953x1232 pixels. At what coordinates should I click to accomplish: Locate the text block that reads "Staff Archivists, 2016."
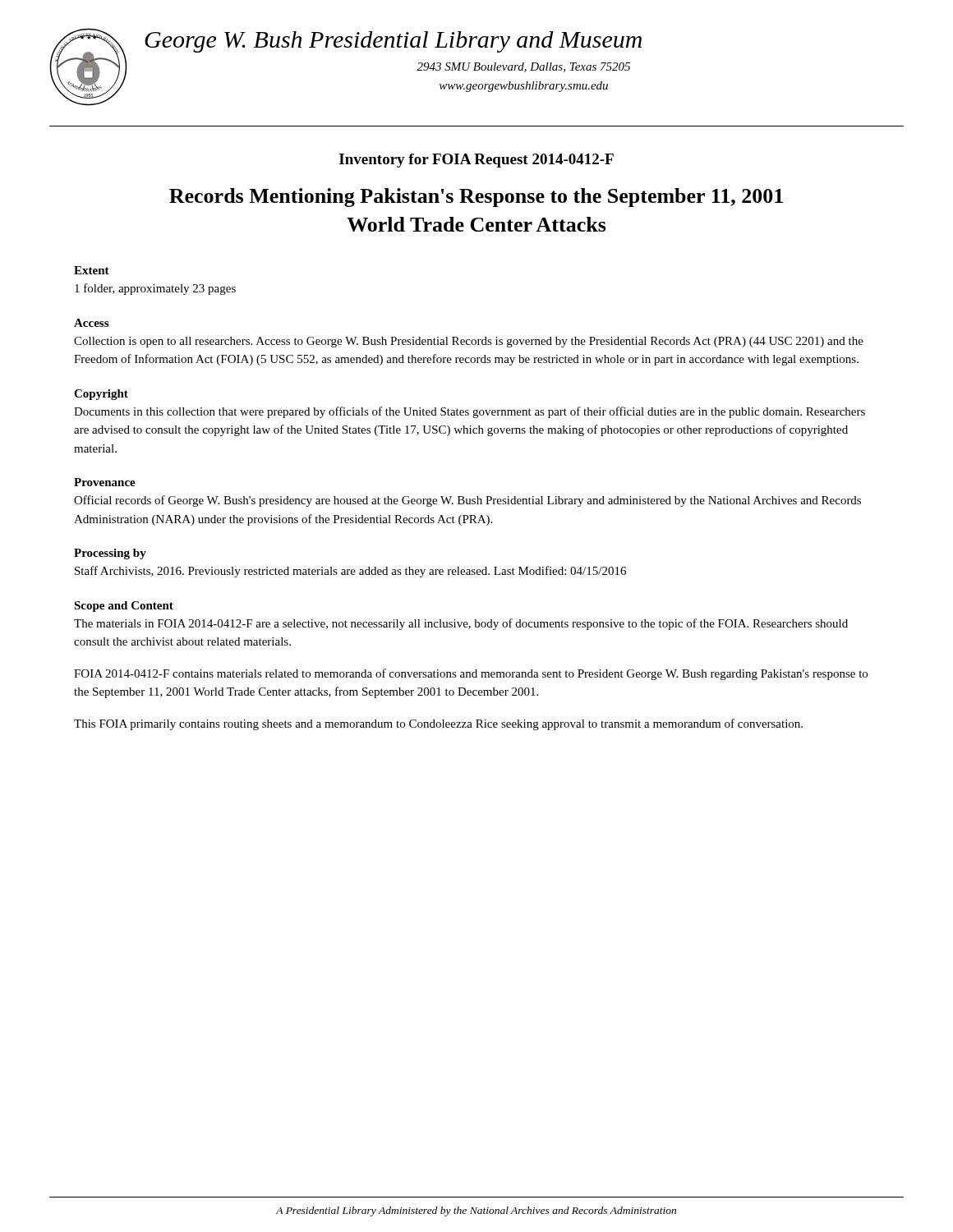[x=350, y=571]
